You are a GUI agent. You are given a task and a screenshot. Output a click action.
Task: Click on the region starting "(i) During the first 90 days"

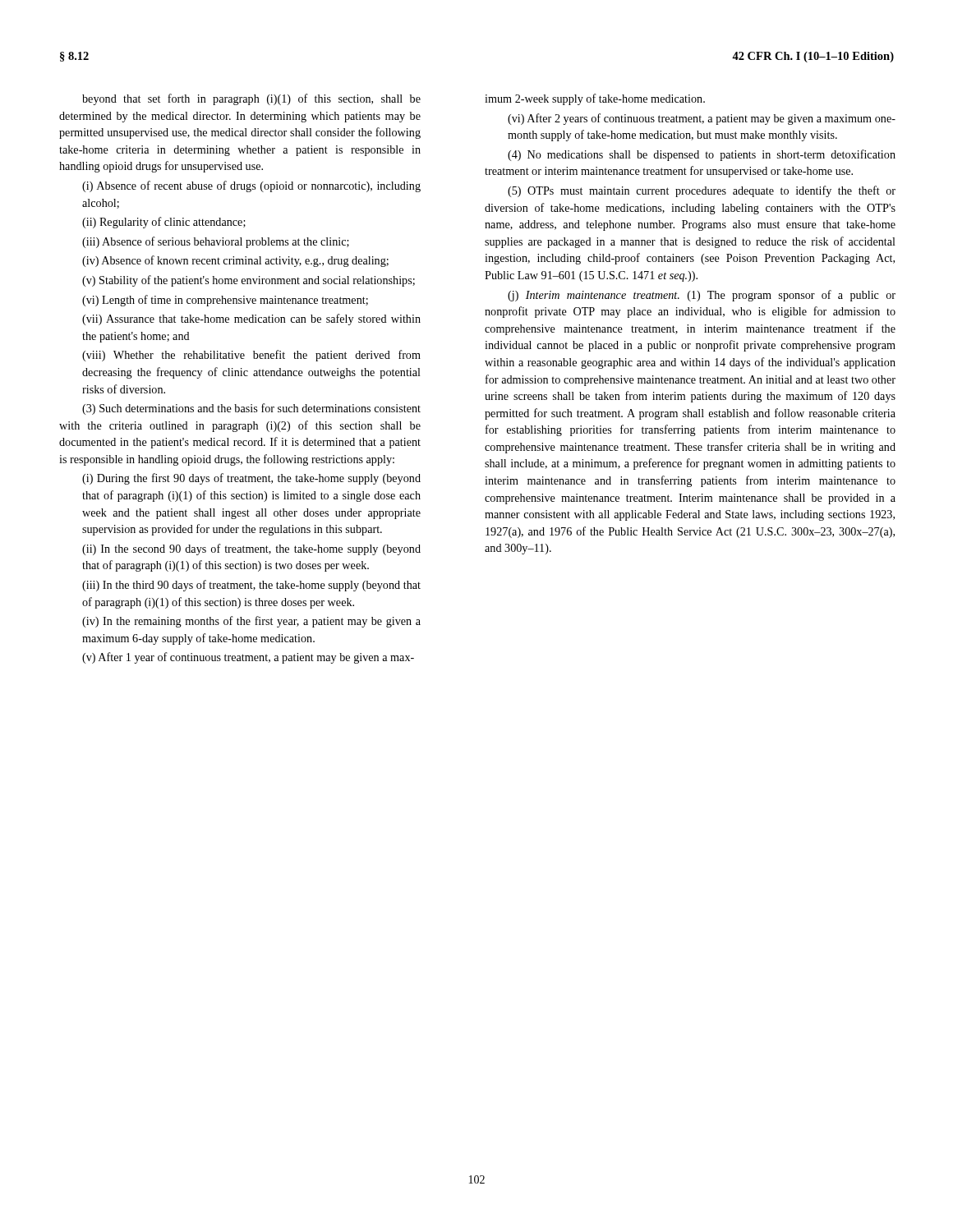pyautogui.click(x=251, y=504)
